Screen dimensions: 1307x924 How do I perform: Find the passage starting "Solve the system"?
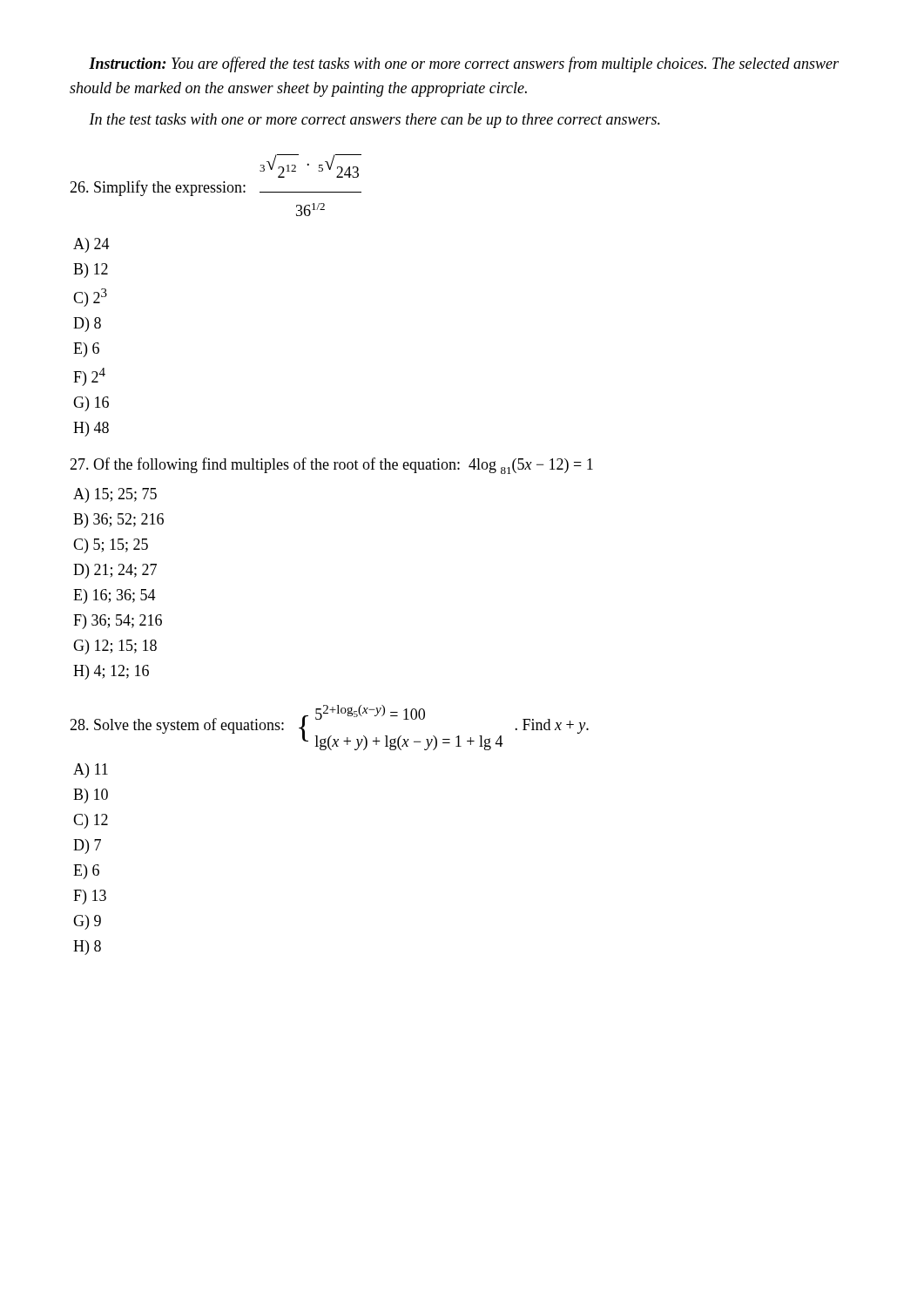[329, 727]
